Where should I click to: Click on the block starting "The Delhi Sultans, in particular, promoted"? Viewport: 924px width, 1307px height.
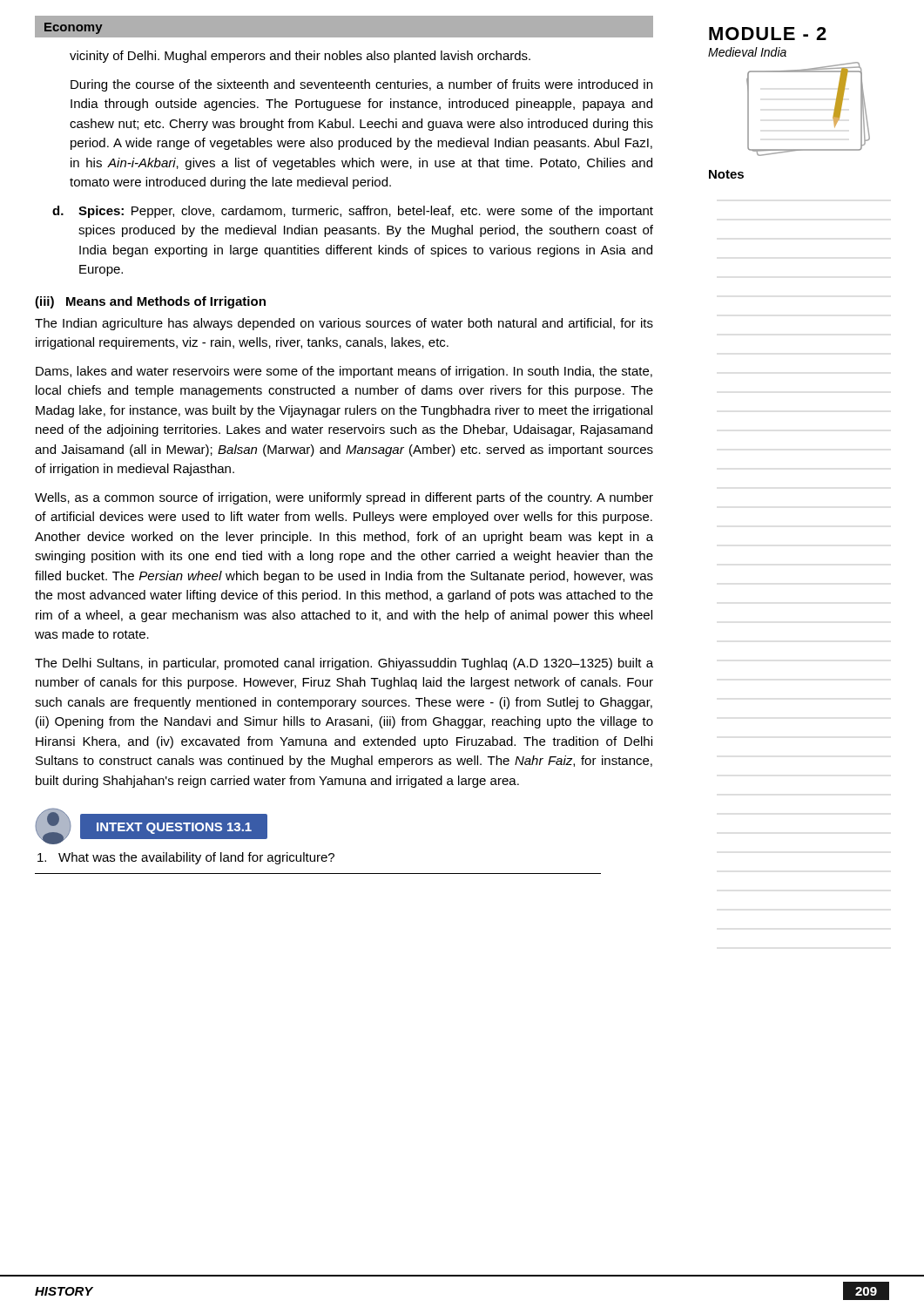click(344, 721)
